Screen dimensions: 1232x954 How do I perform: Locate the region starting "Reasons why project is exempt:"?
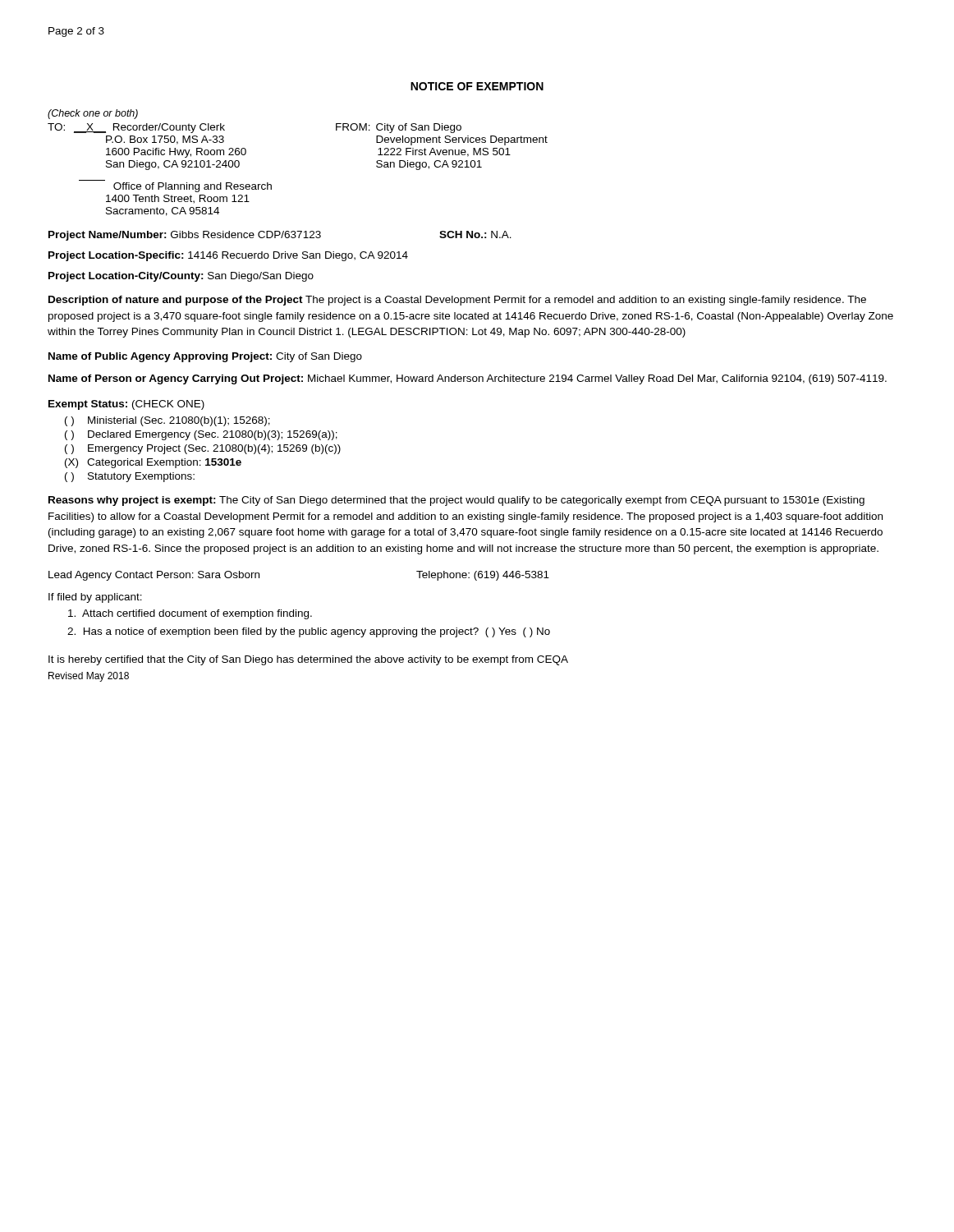pos(466,524)
